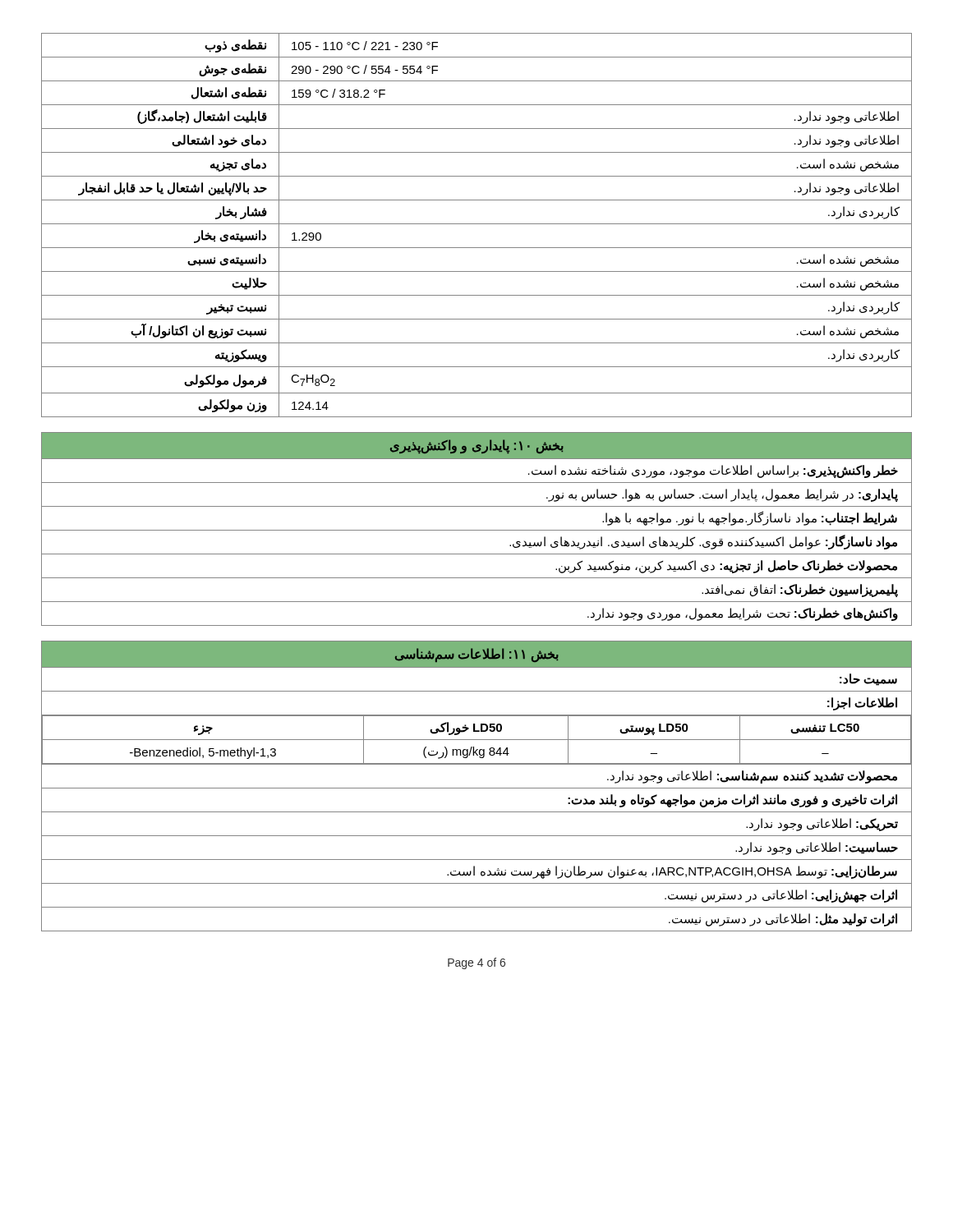This screenshot has height=1232, width=953.
Task: Select the region starting "شرایط اجتناب: مواد"
Action: (750, 518)
